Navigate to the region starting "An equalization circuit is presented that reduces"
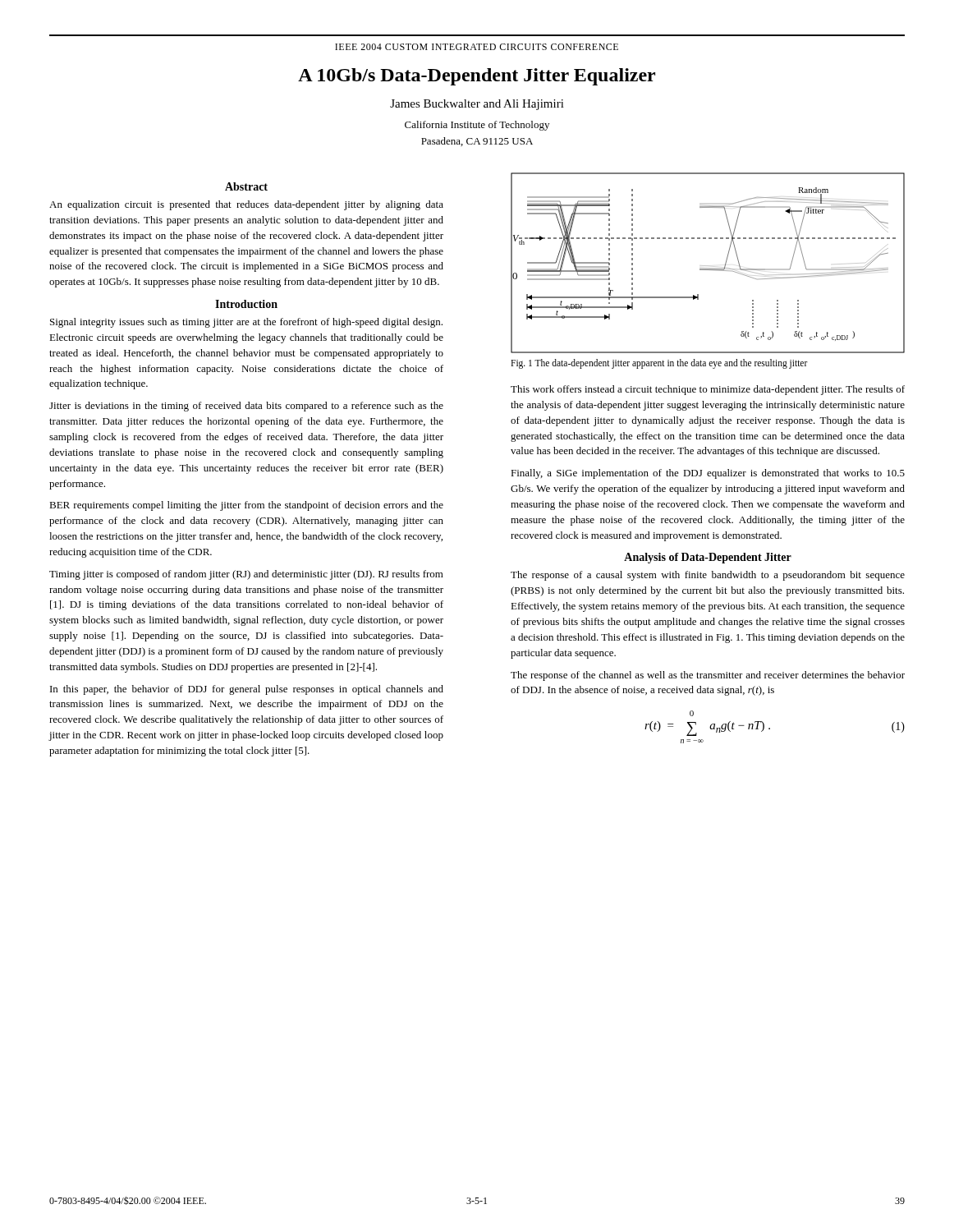This screenshot has width=954, height=1232. [246, 243]
